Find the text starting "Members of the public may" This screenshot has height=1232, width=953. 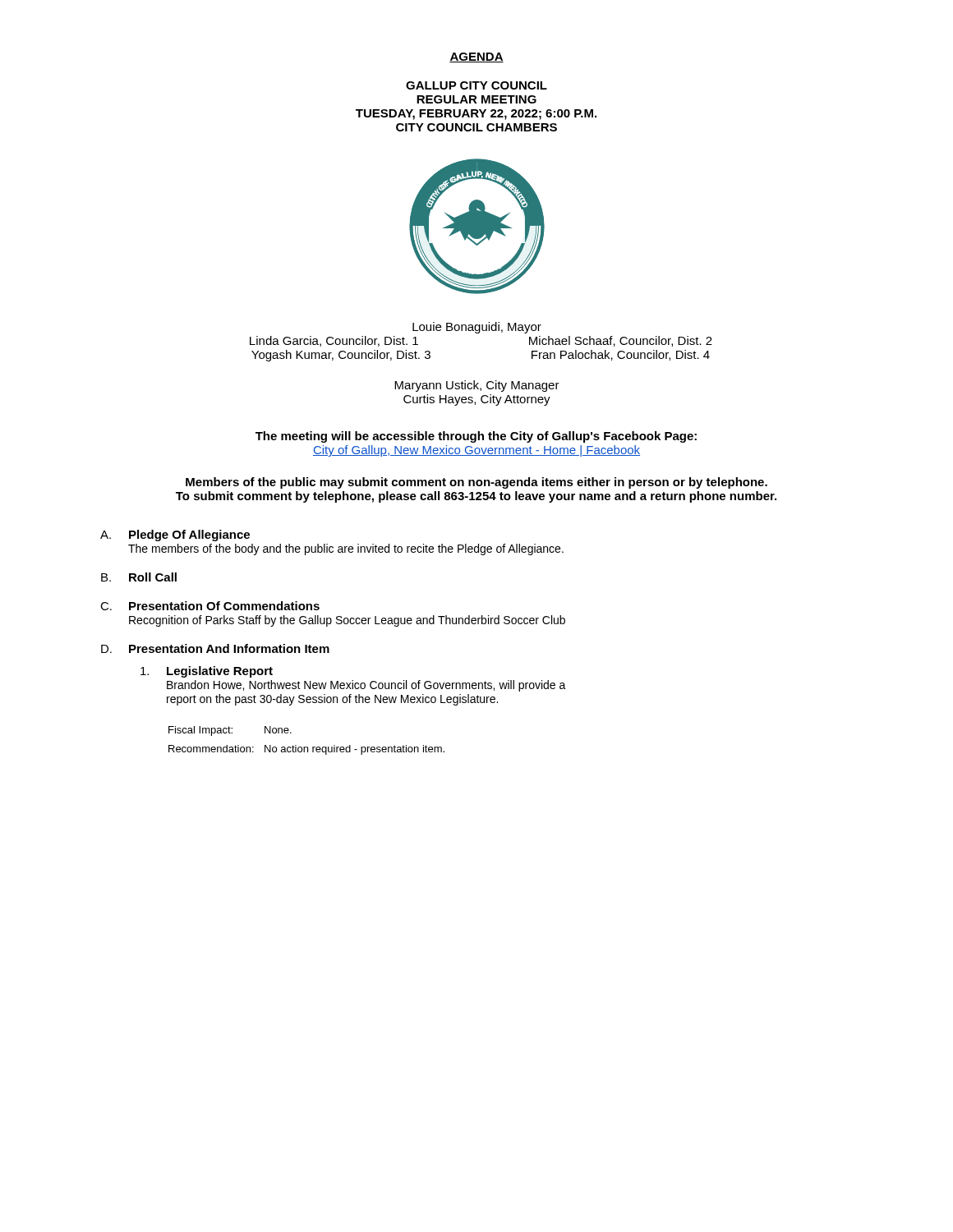(x=476, y=489)
